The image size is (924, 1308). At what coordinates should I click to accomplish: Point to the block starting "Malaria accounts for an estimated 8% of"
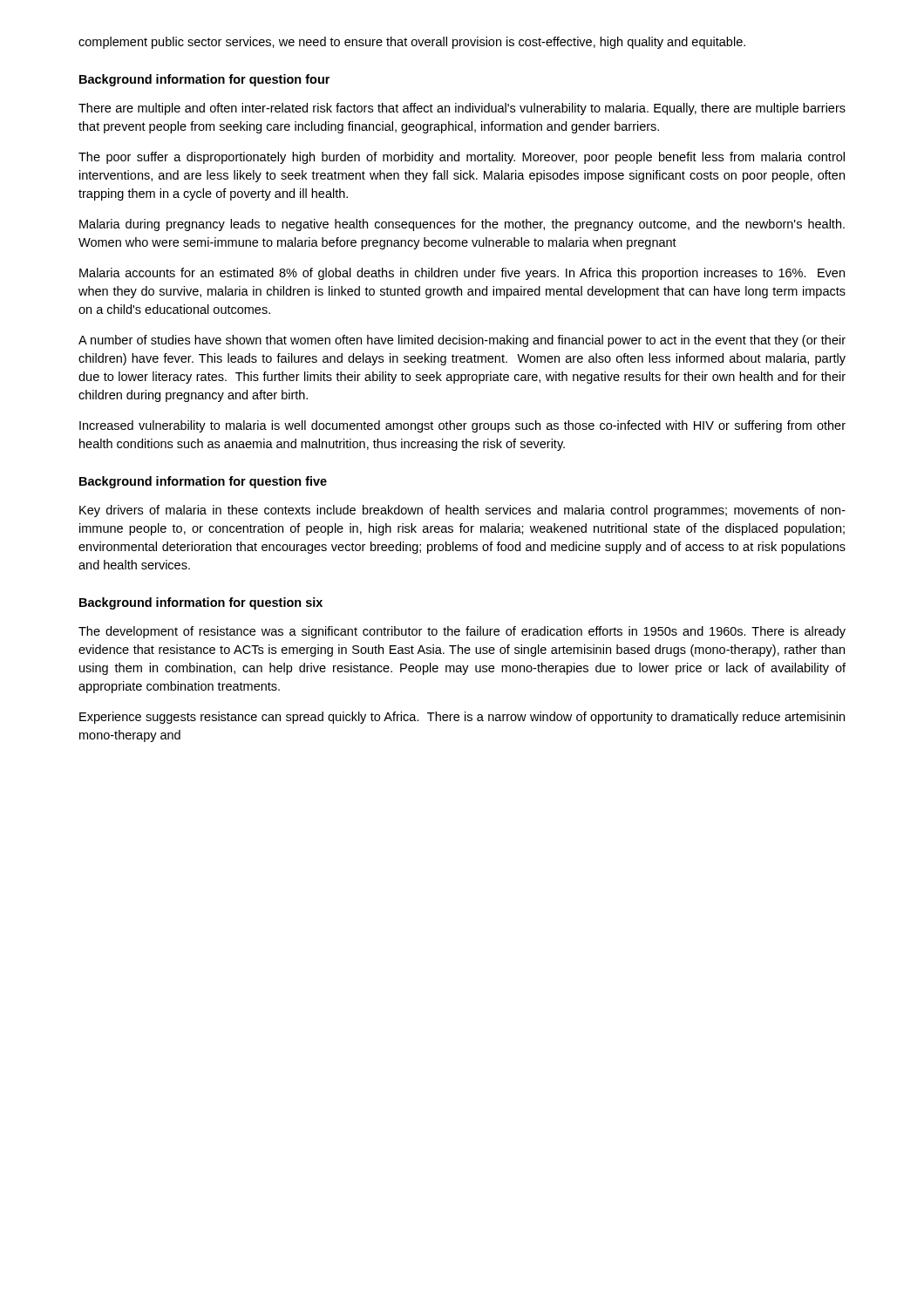pyautogui.click(x=462, y=291)
